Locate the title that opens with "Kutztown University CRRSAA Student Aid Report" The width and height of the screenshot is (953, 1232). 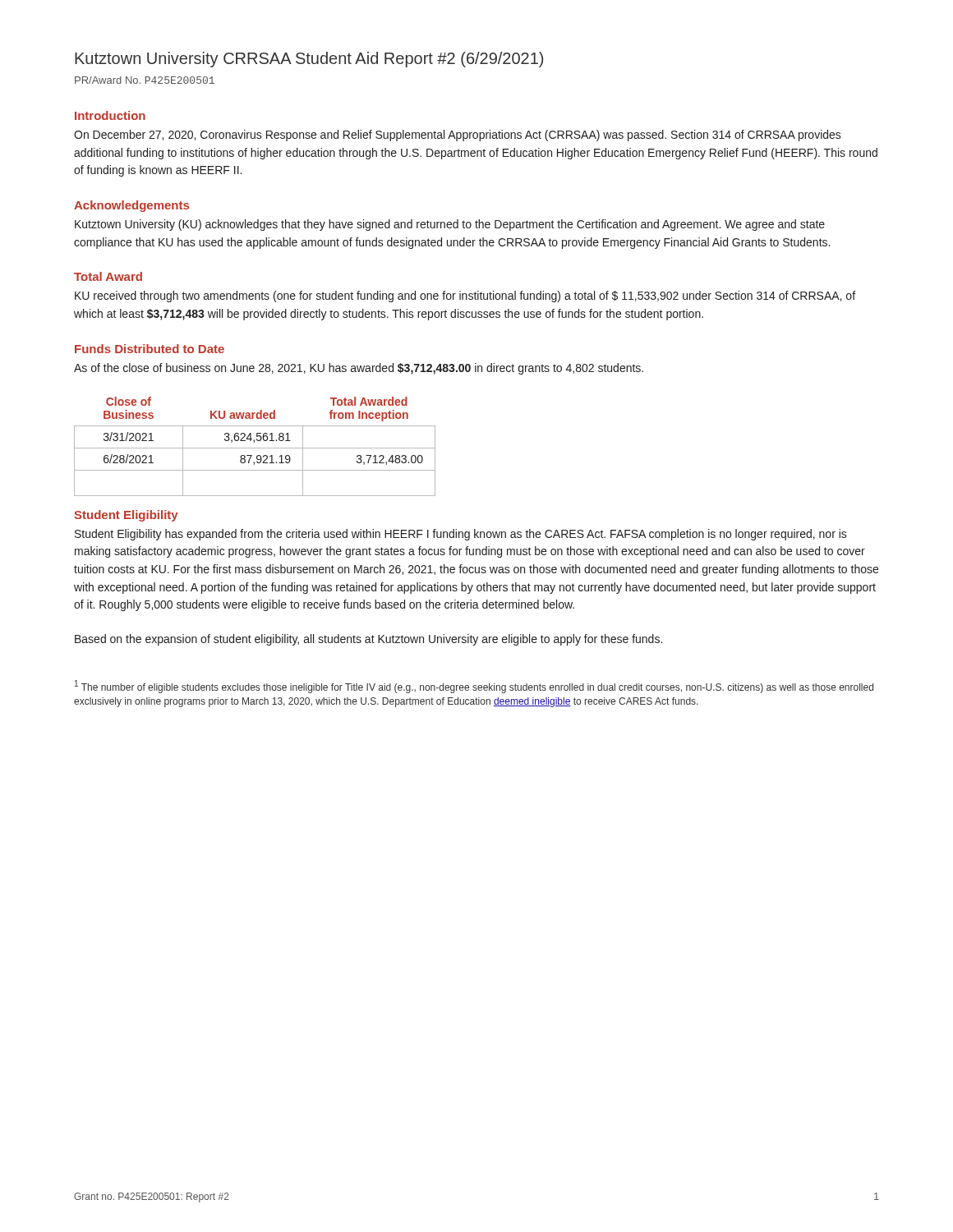[x=309, y=58]
